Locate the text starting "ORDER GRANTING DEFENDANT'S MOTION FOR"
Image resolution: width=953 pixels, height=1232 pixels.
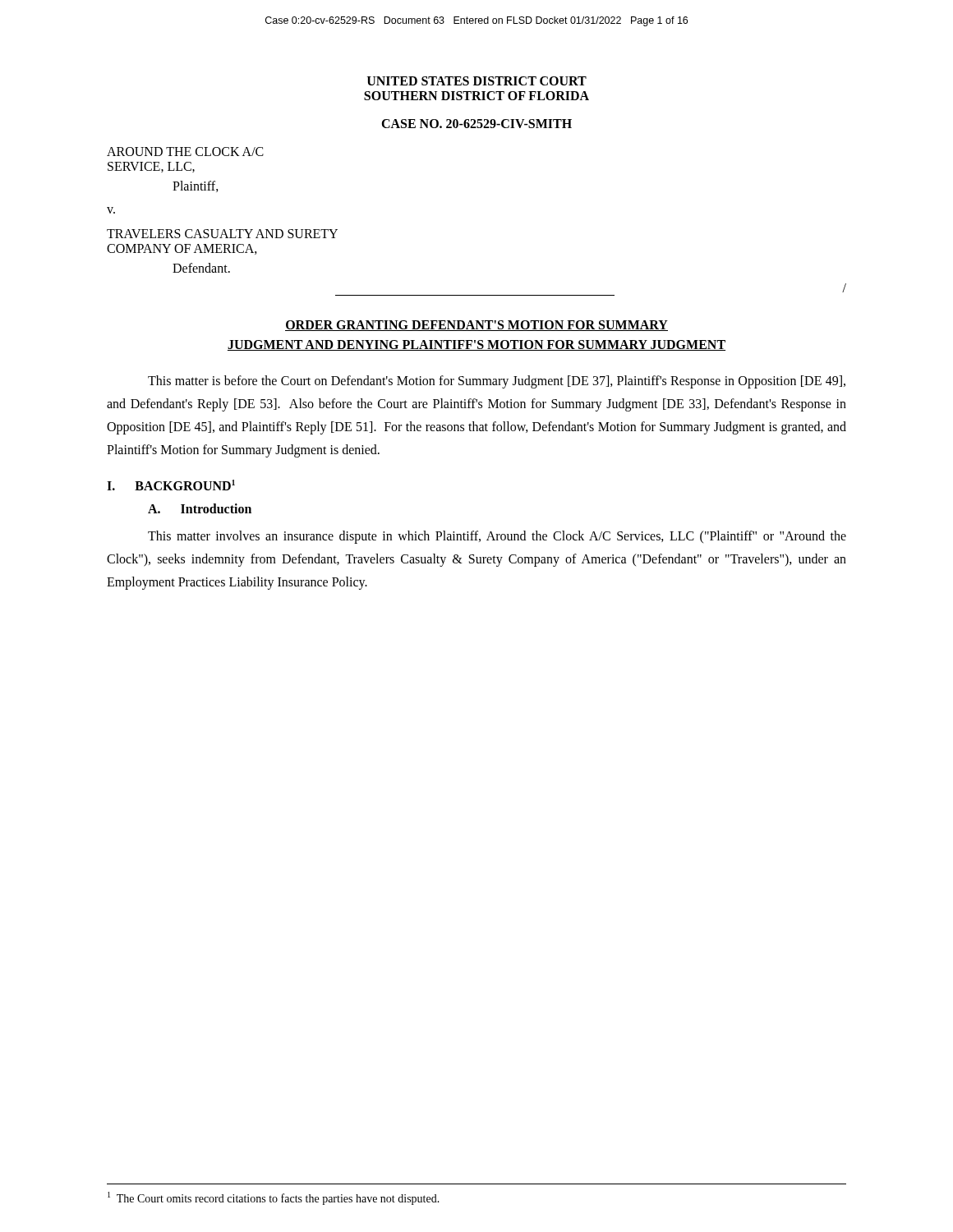click(x=476, y=335)
